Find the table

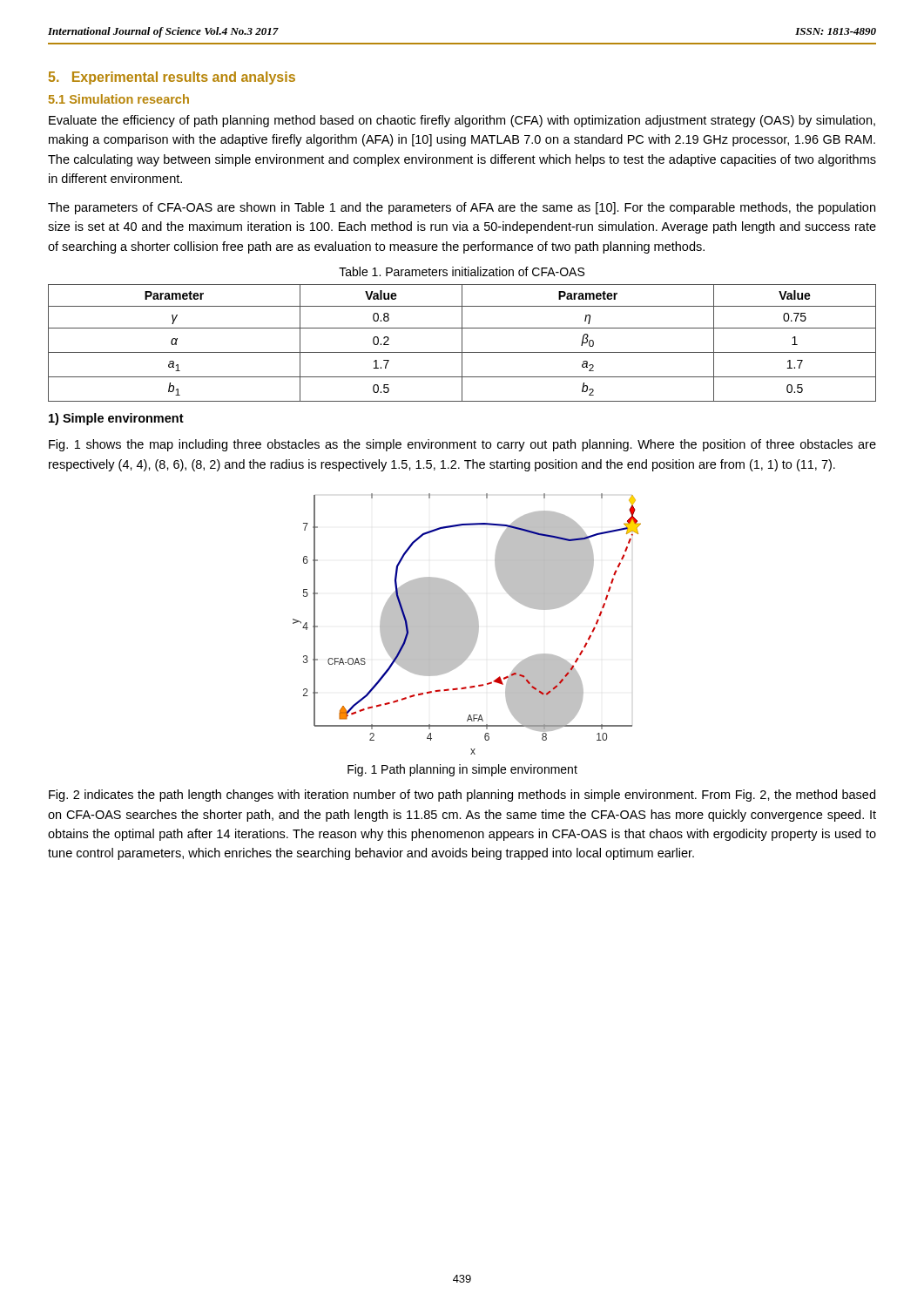coord(462,343)
